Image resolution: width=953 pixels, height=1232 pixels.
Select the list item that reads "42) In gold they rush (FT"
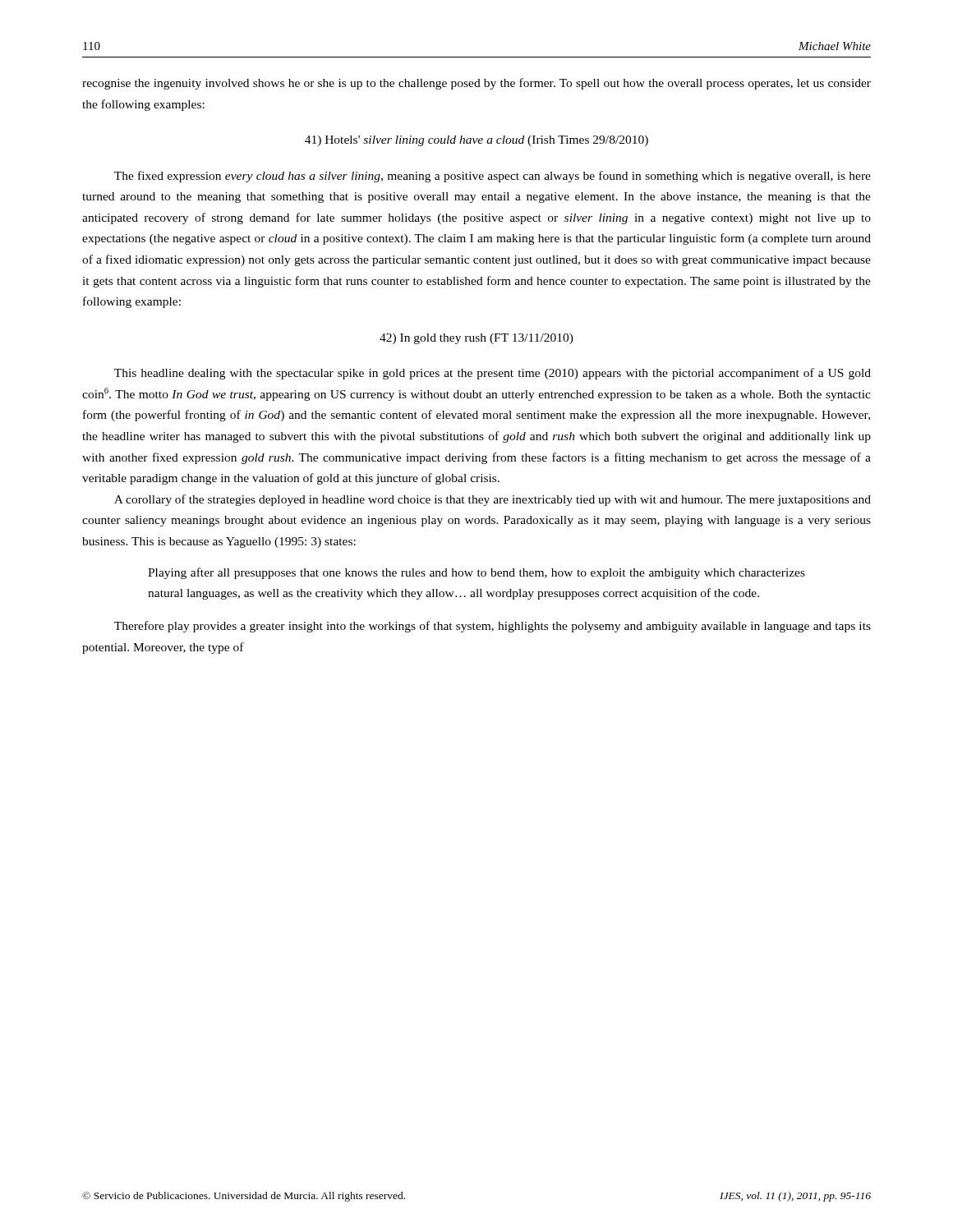pos(476,337)
